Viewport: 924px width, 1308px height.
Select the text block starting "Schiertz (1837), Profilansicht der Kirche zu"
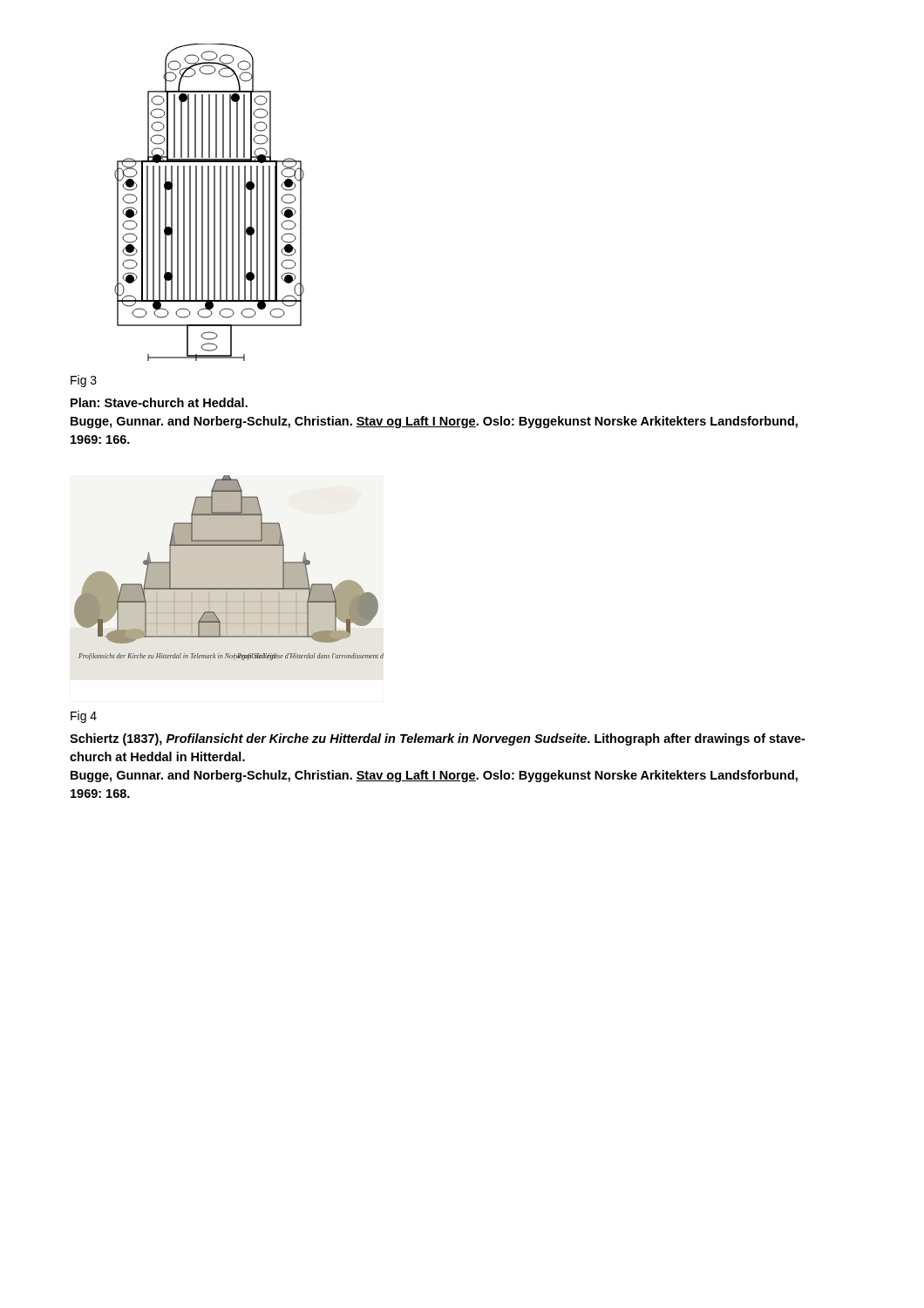tap(438, 766)
